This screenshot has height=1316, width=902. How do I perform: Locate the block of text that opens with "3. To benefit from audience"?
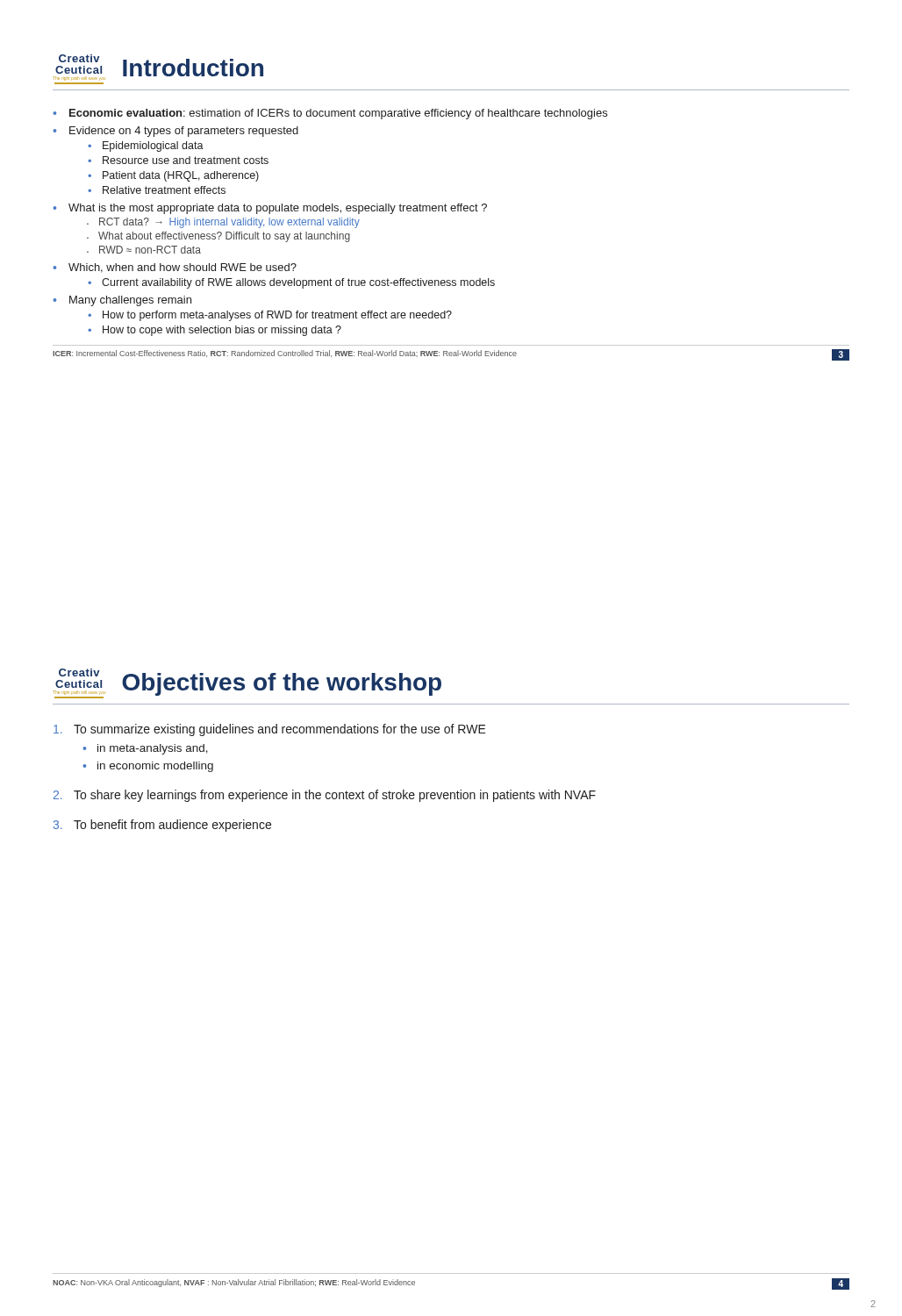pos(162,825)
